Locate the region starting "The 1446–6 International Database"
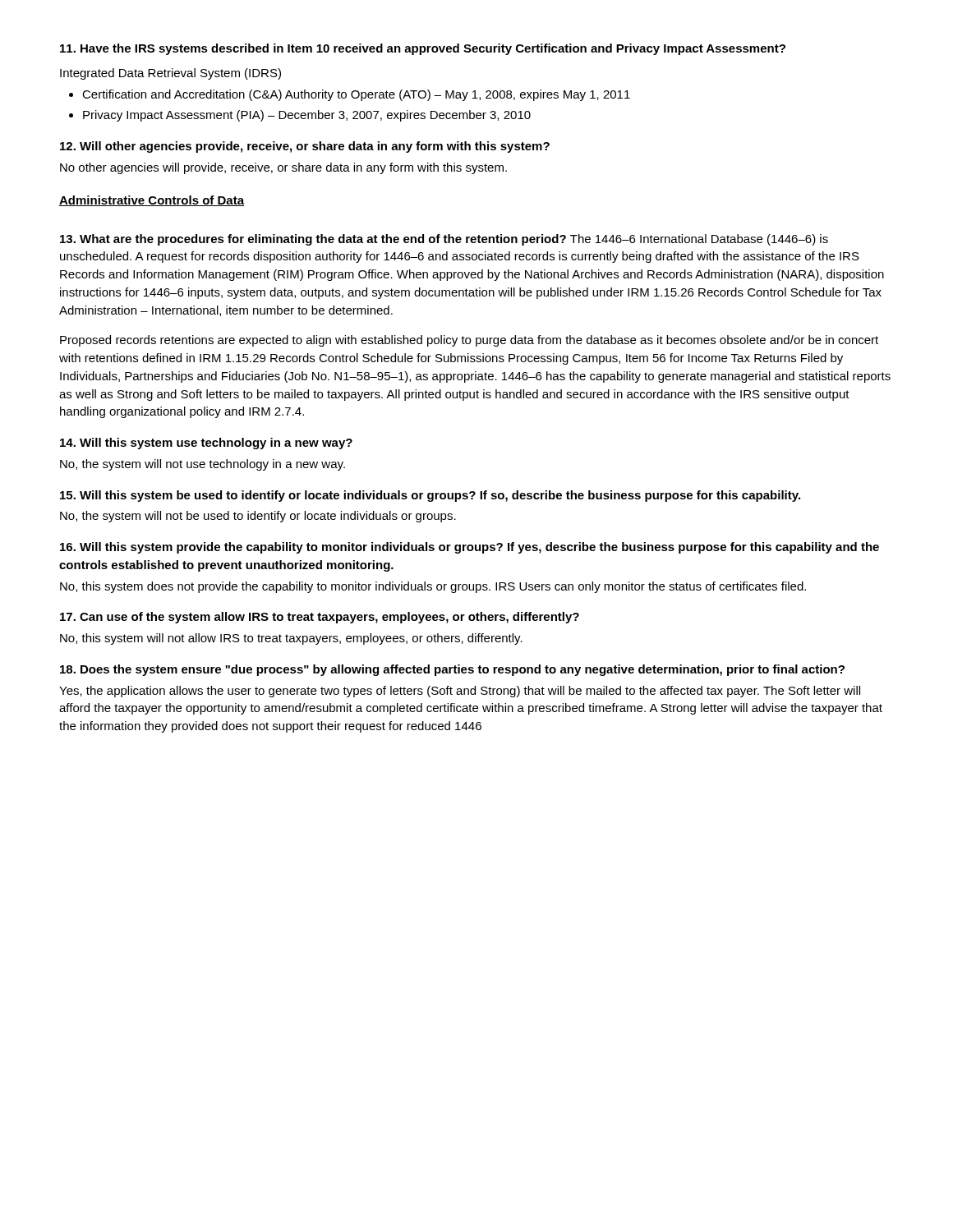953x1232 pixels. point(472,274)
